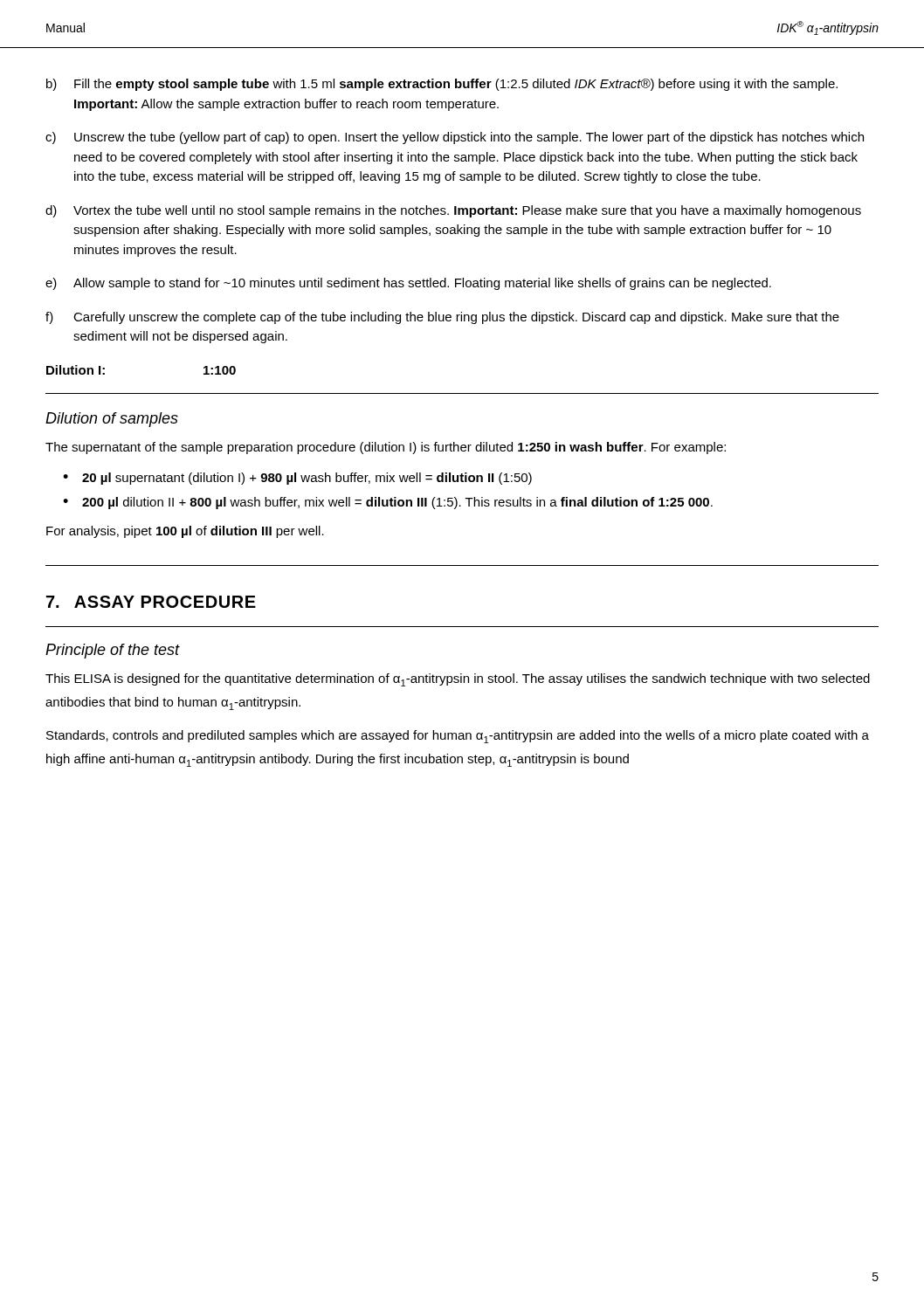Screen dimensions: 1310x924
Task: Find the block starting "Dilution I: 1:100"
Action: pos(76,370)
